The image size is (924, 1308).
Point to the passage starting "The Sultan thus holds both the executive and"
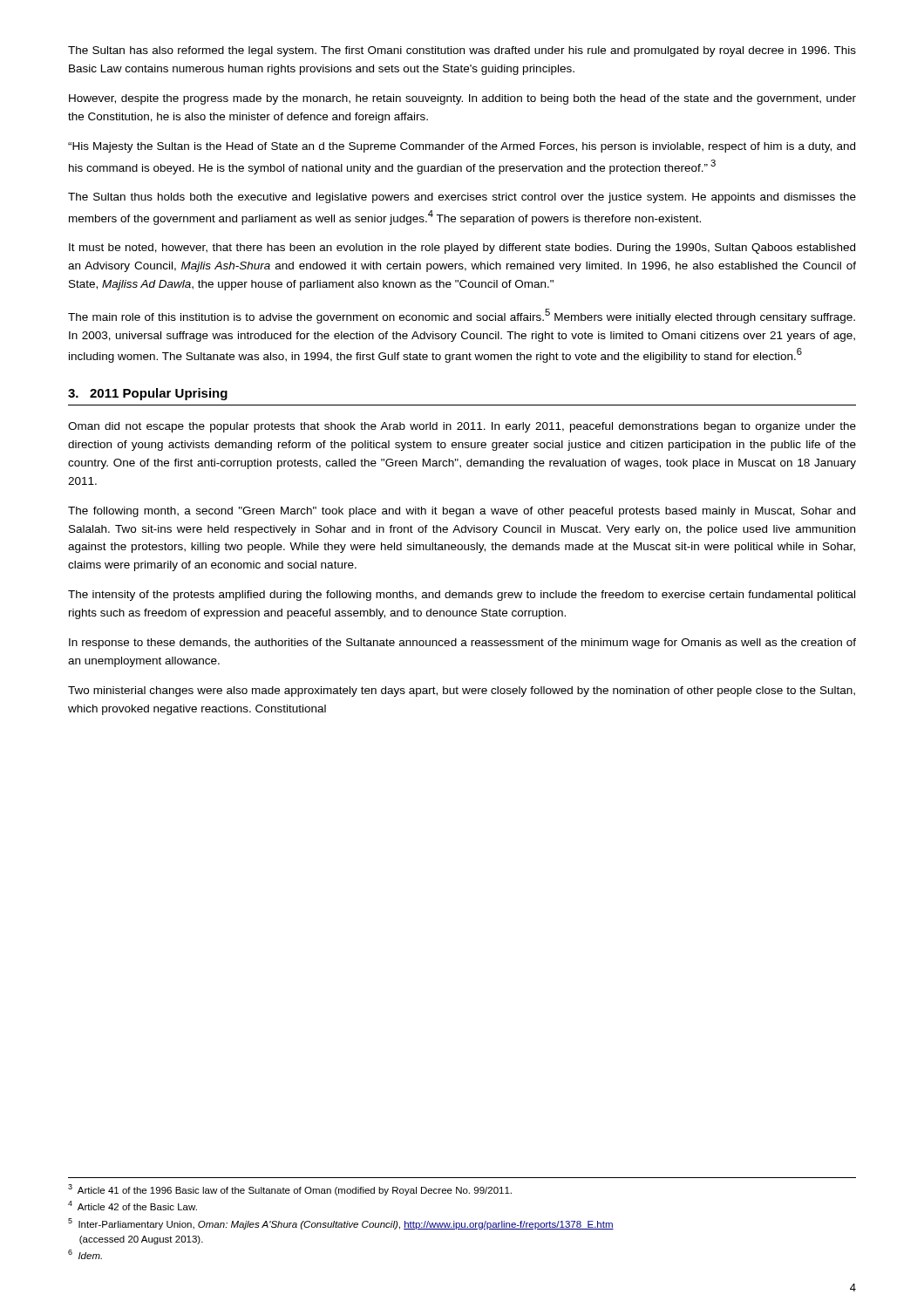pyautogui.click(x=462, y=208)
